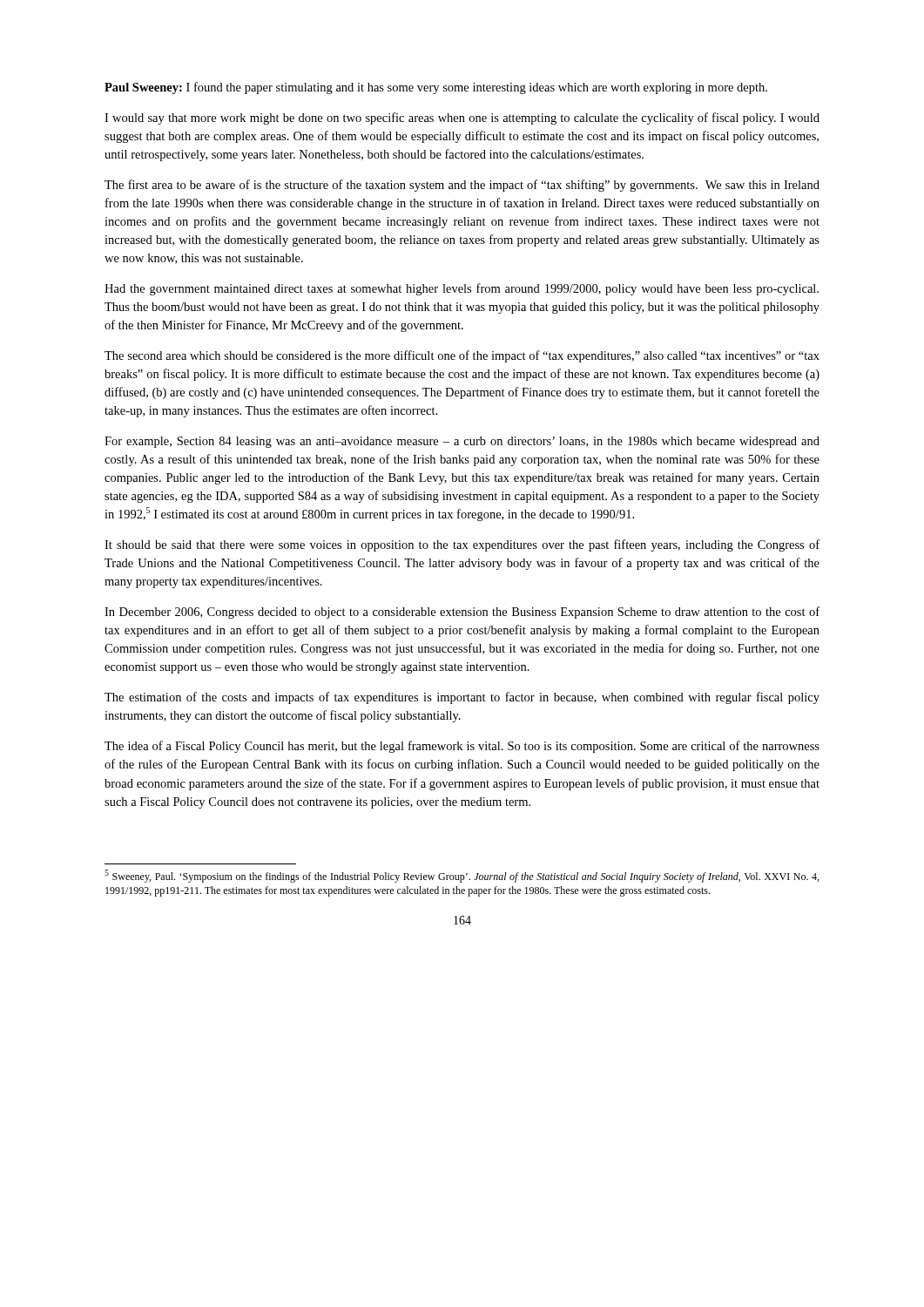Screen dimensions: 1307x924
Task: Navigate to the block starting "I would say"
Action: pyautogui.click(x=462, y=136)
